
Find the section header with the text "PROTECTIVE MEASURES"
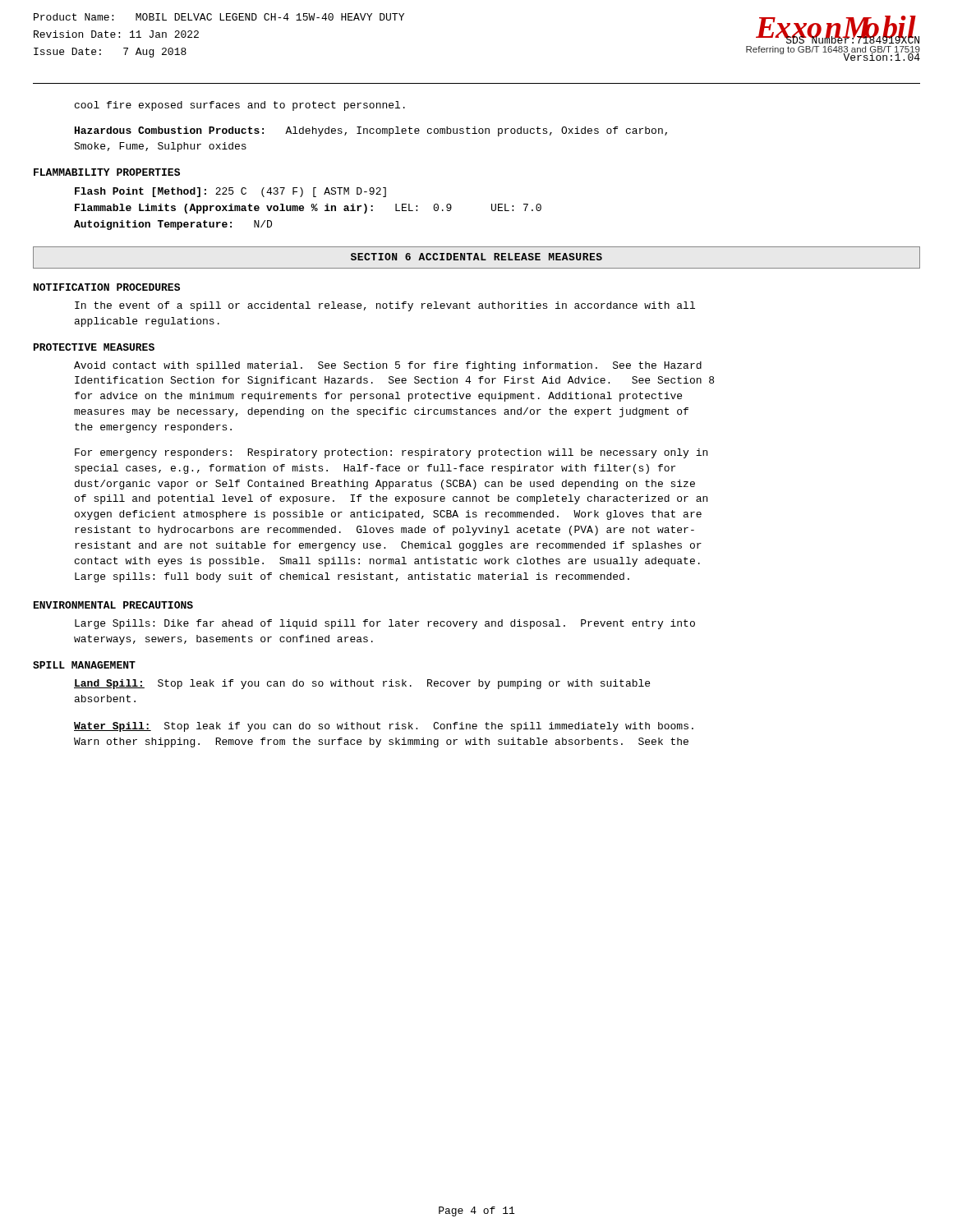coord(94,348)
